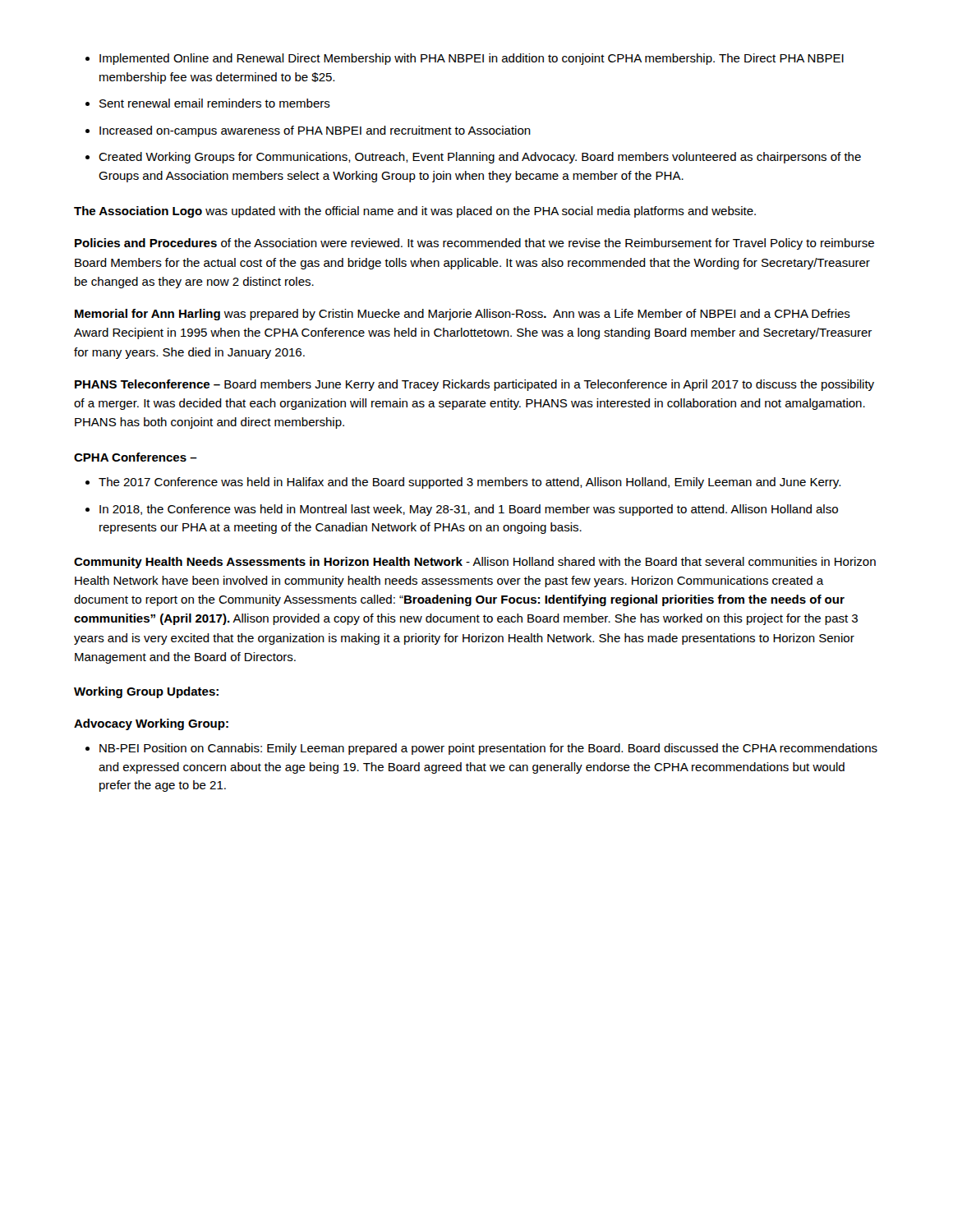Viewport: 953px width, 1232px height.
Task: Click on the text block starting "Increased on-campus awareness of PHA NBPEI and recruitment"
Action: point(489,130)
